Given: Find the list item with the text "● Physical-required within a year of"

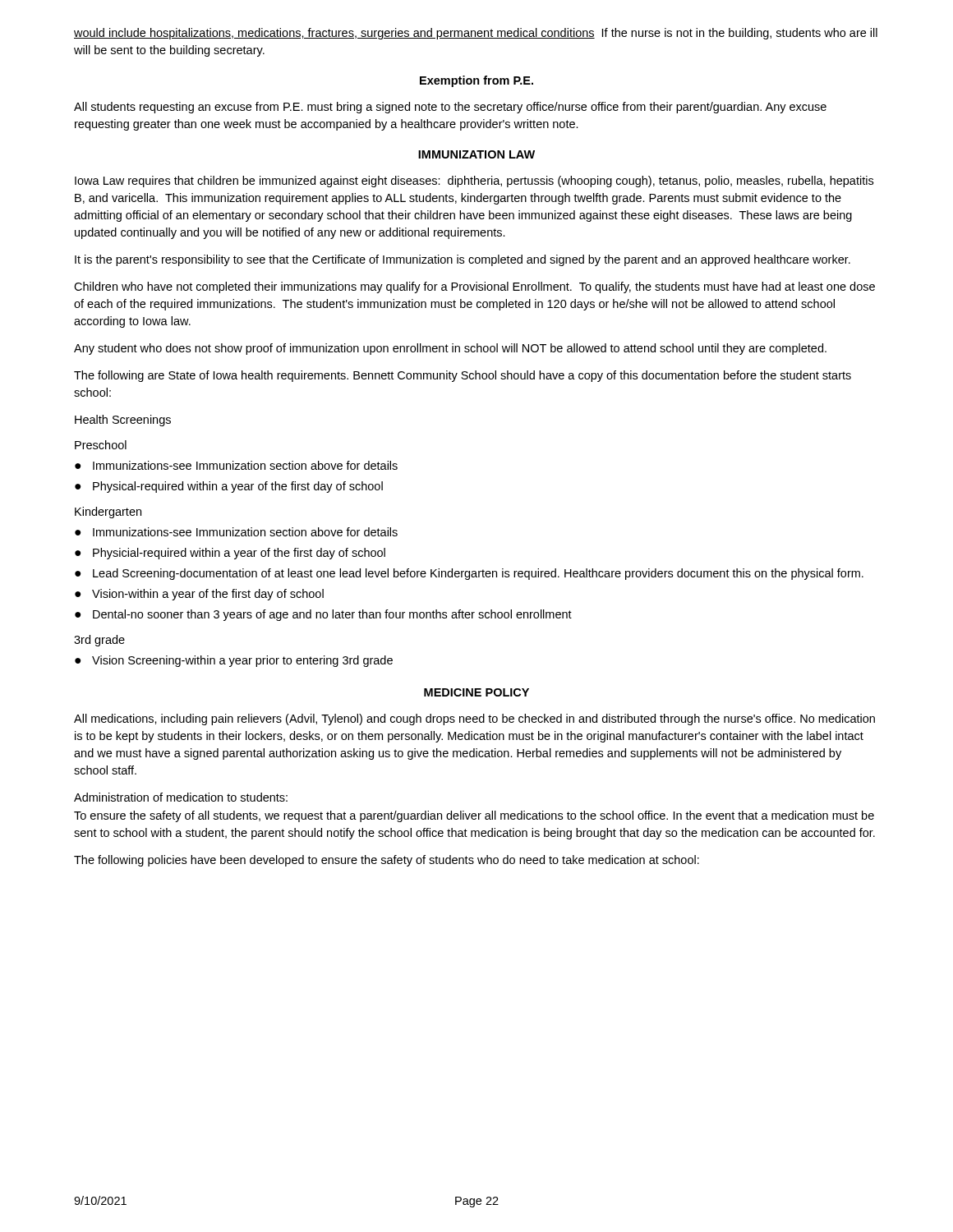Looking at the screenshot, I should 229,487.
